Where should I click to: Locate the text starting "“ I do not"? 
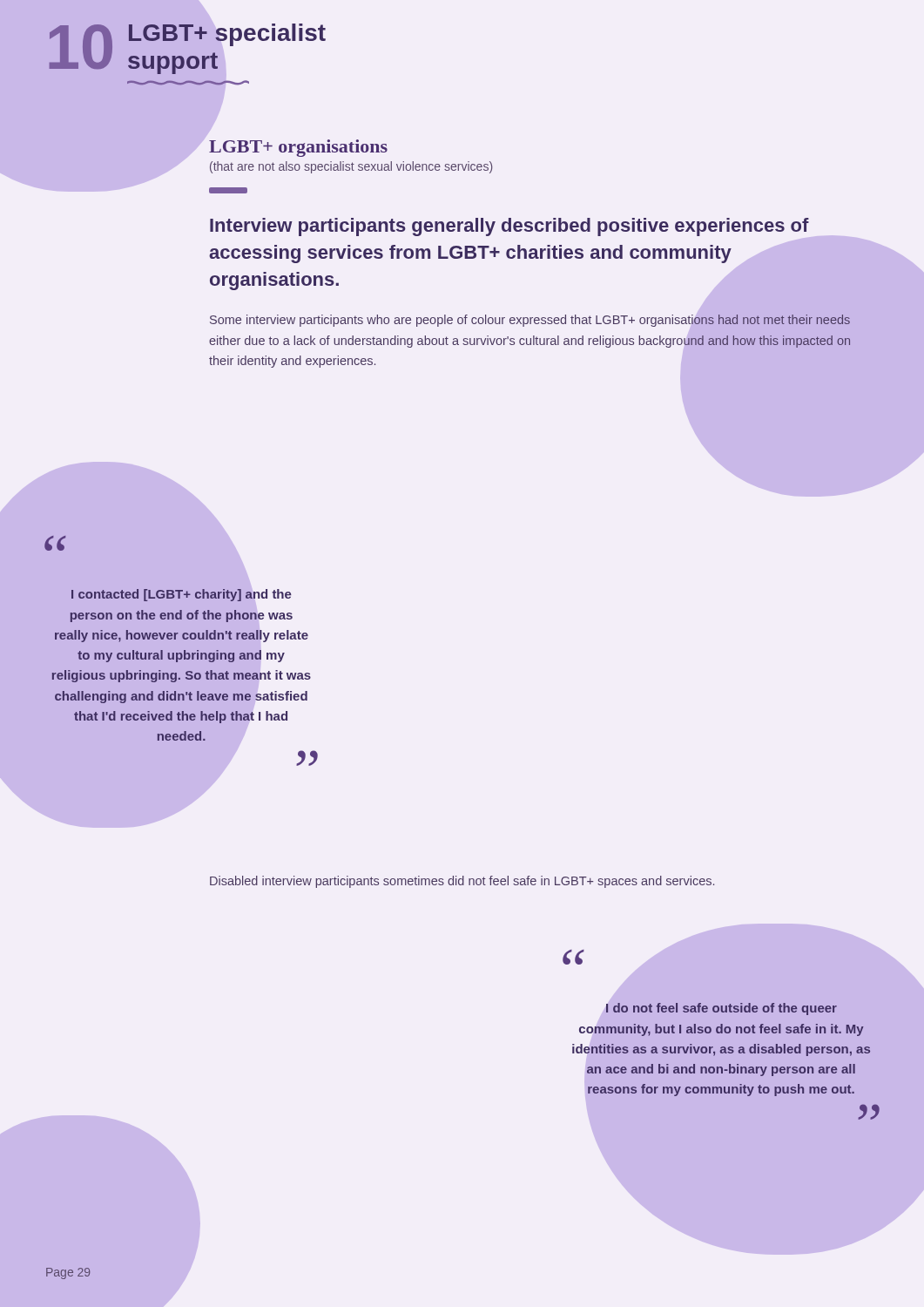pos(721,1046)
